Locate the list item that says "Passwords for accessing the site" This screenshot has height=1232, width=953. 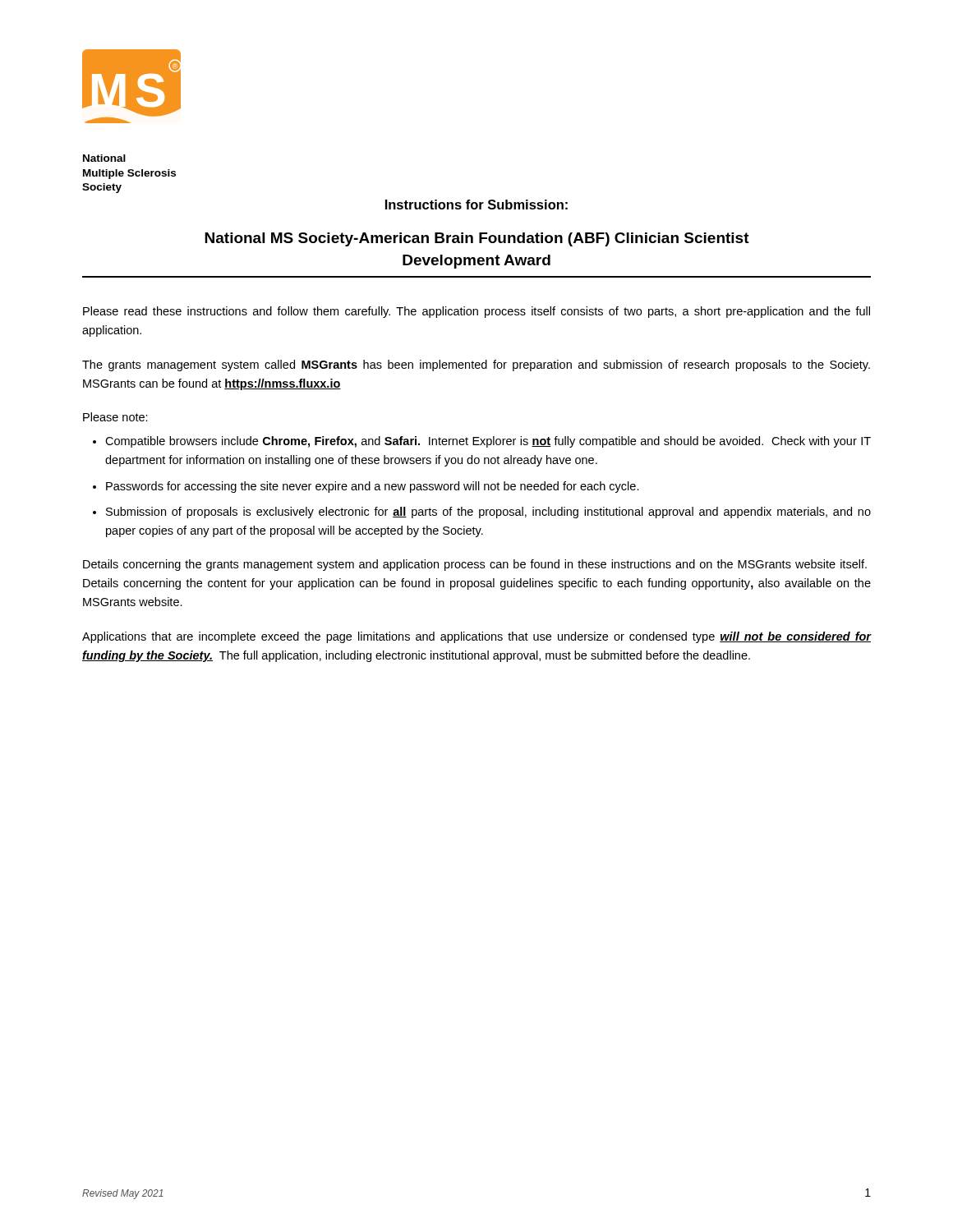click(x=372, y=486)
